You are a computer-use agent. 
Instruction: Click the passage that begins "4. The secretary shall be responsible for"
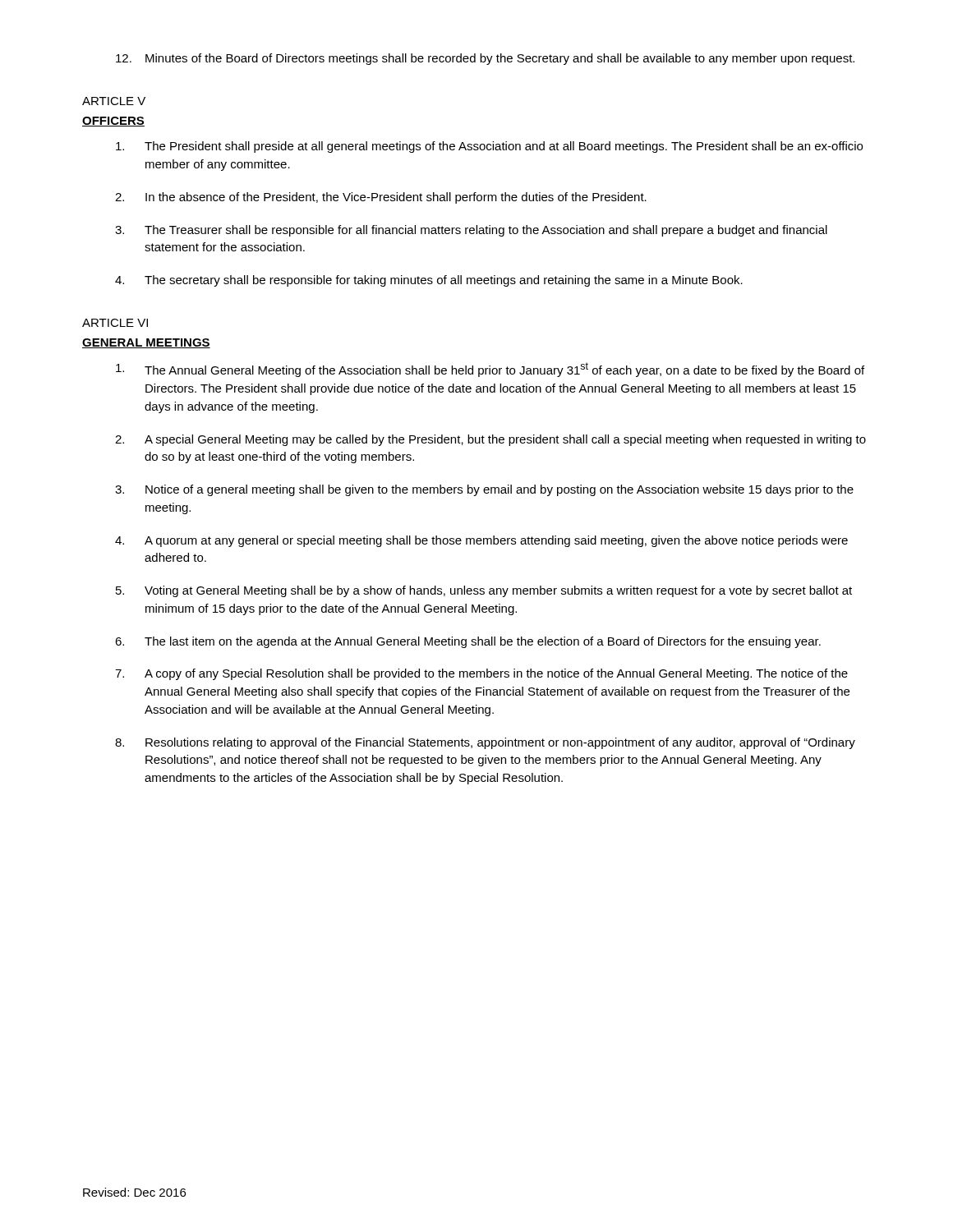[x=493, y=280]
